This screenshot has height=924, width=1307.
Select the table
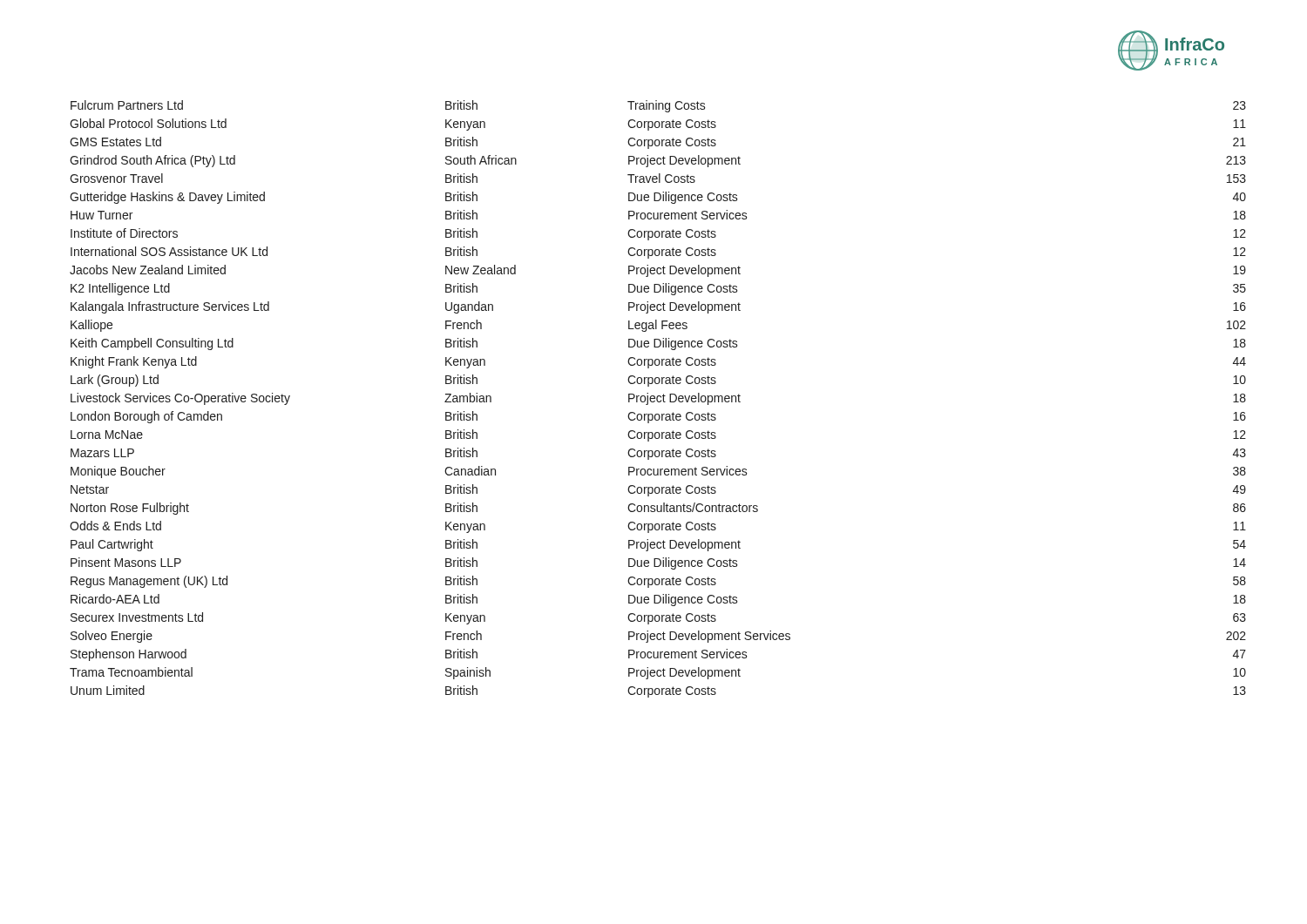658,398
